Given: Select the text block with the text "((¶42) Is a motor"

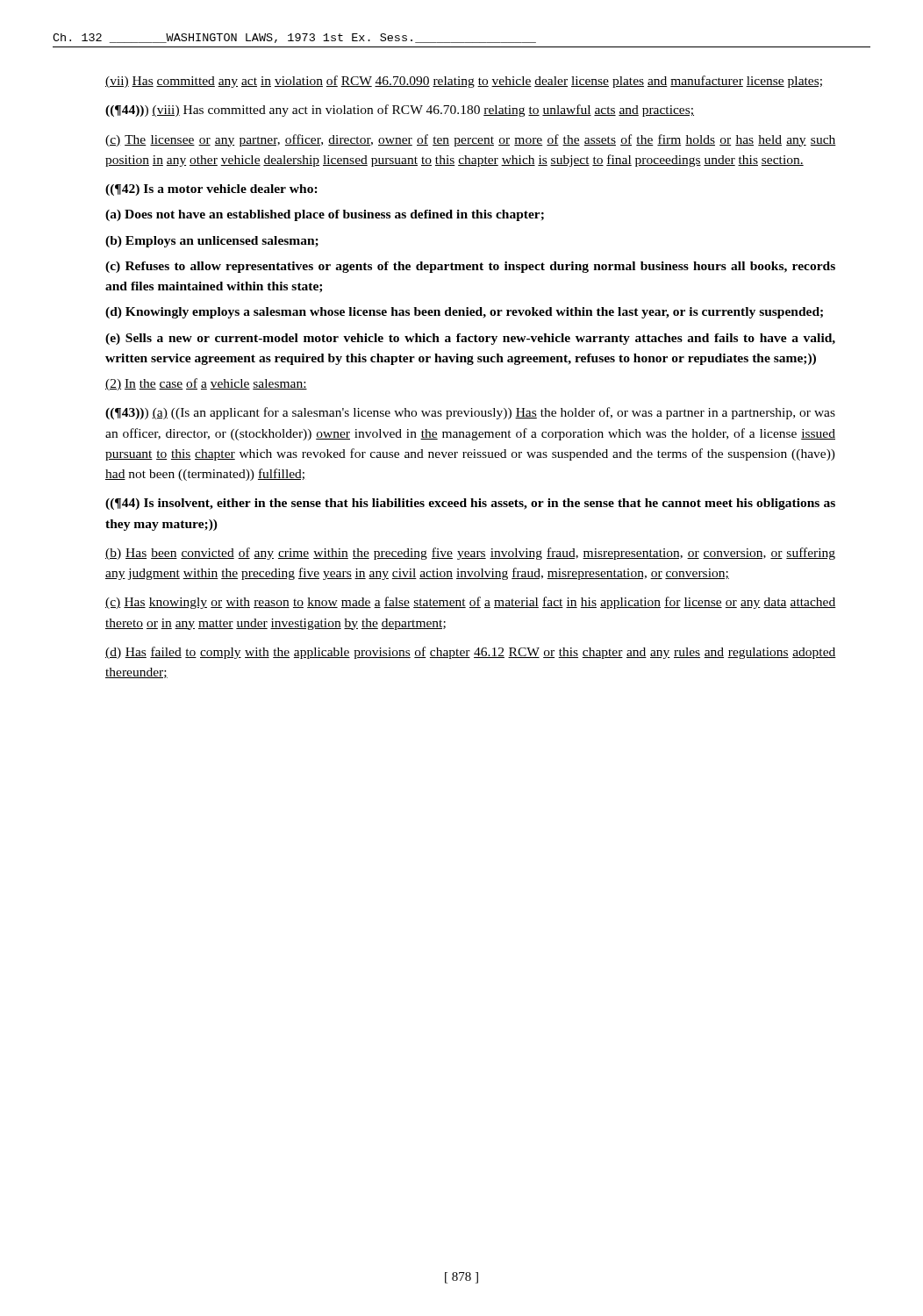Looking at the screenshot, I should coord(211,190).
